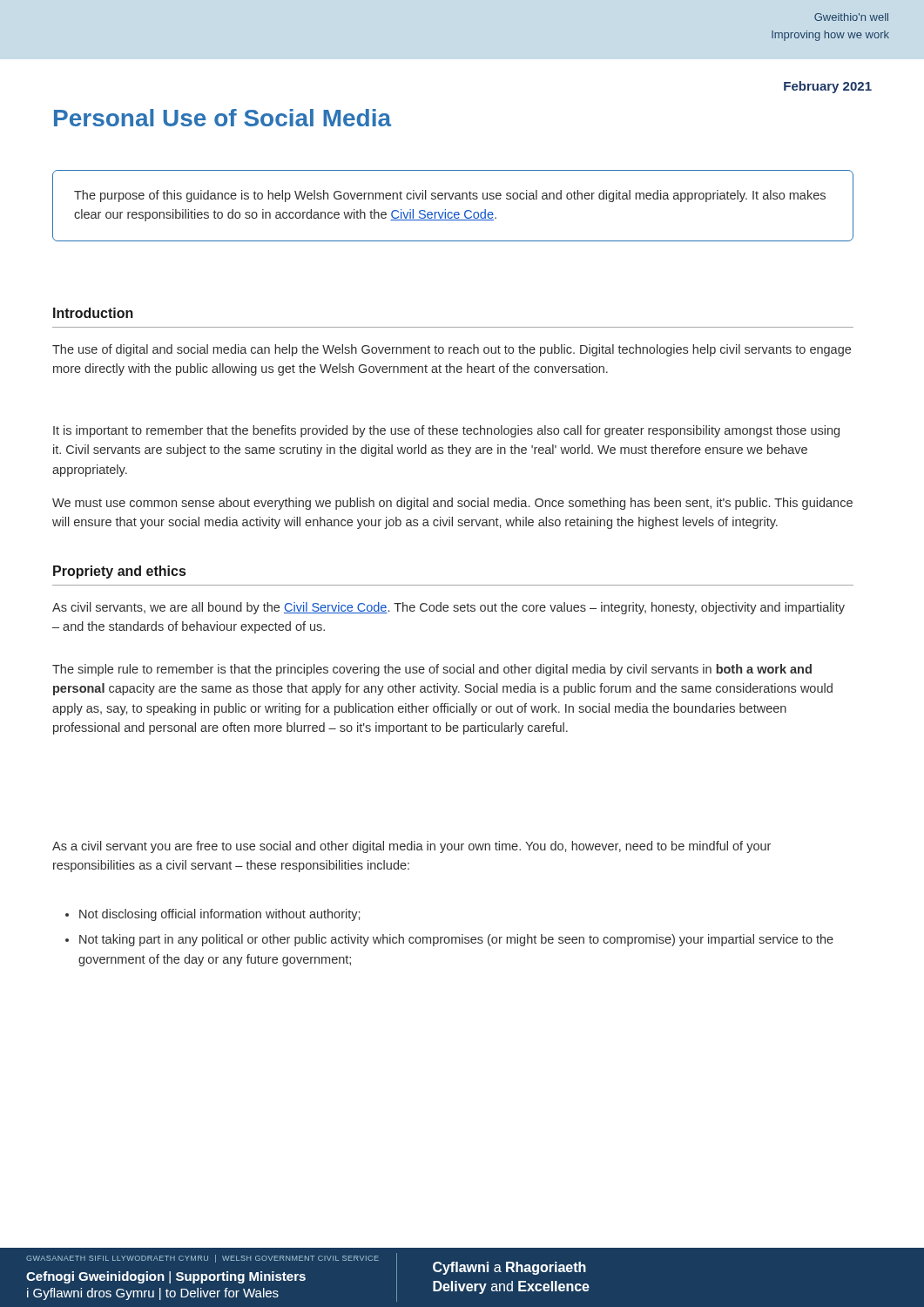The width and height of the screenshot is (924, 1307).
Task: Find the text block that reads "As civil servants, we are all bound"
Action: (x=449, y=617)
